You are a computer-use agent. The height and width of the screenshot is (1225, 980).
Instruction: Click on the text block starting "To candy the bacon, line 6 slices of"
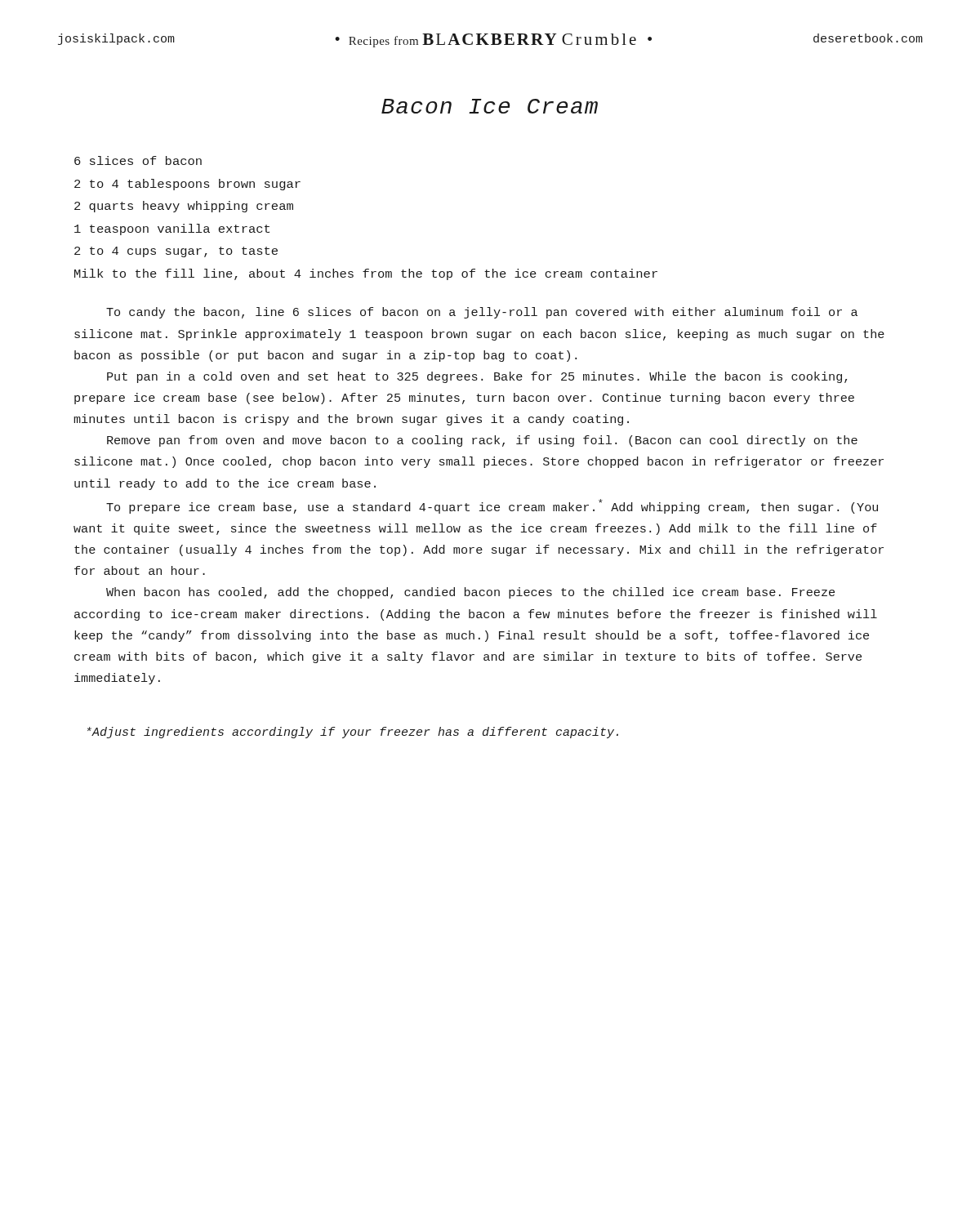(479, 334)
